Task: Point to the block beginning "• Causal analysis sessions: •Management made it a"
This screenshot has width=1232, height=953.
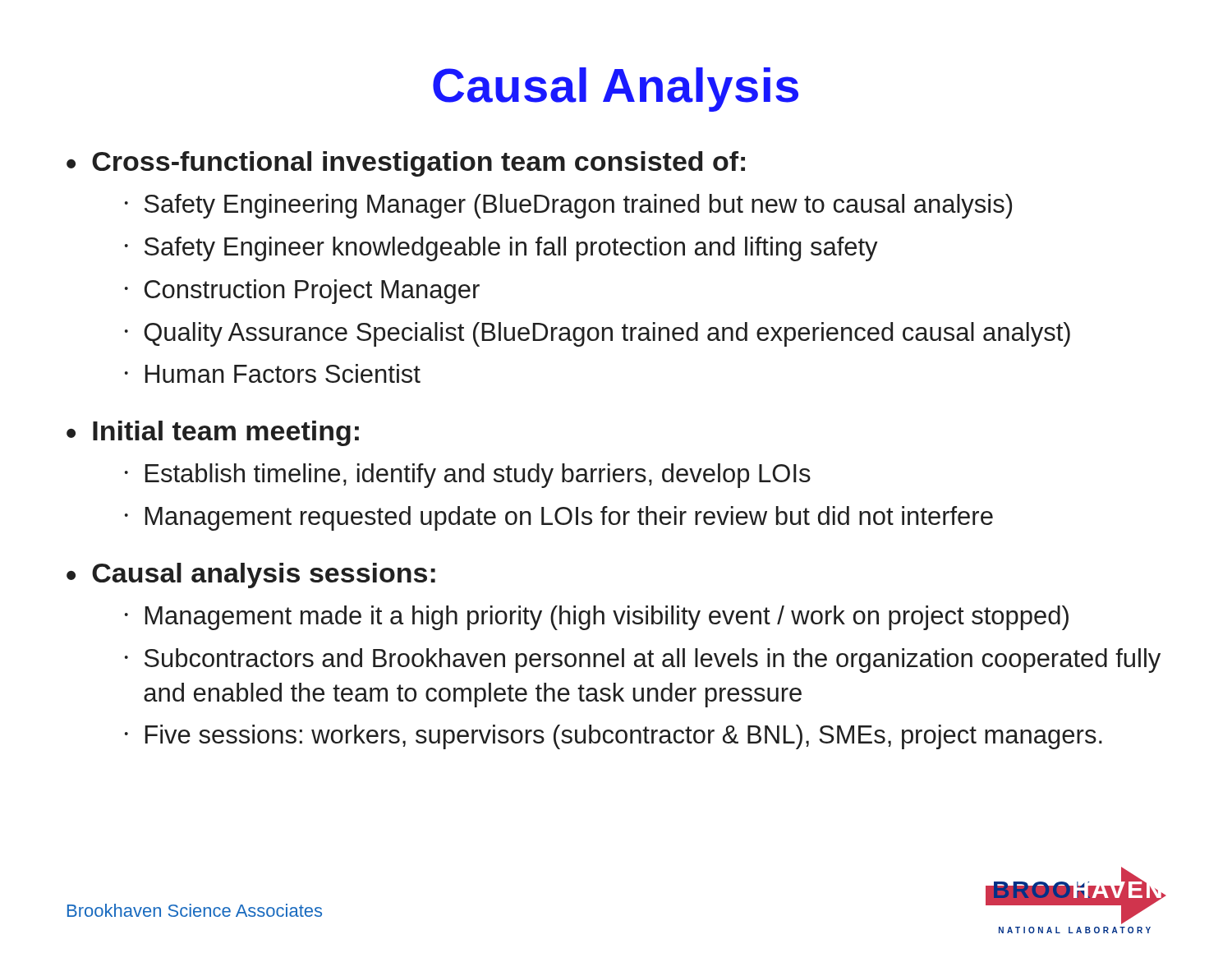Action: (x=616, y=659)
